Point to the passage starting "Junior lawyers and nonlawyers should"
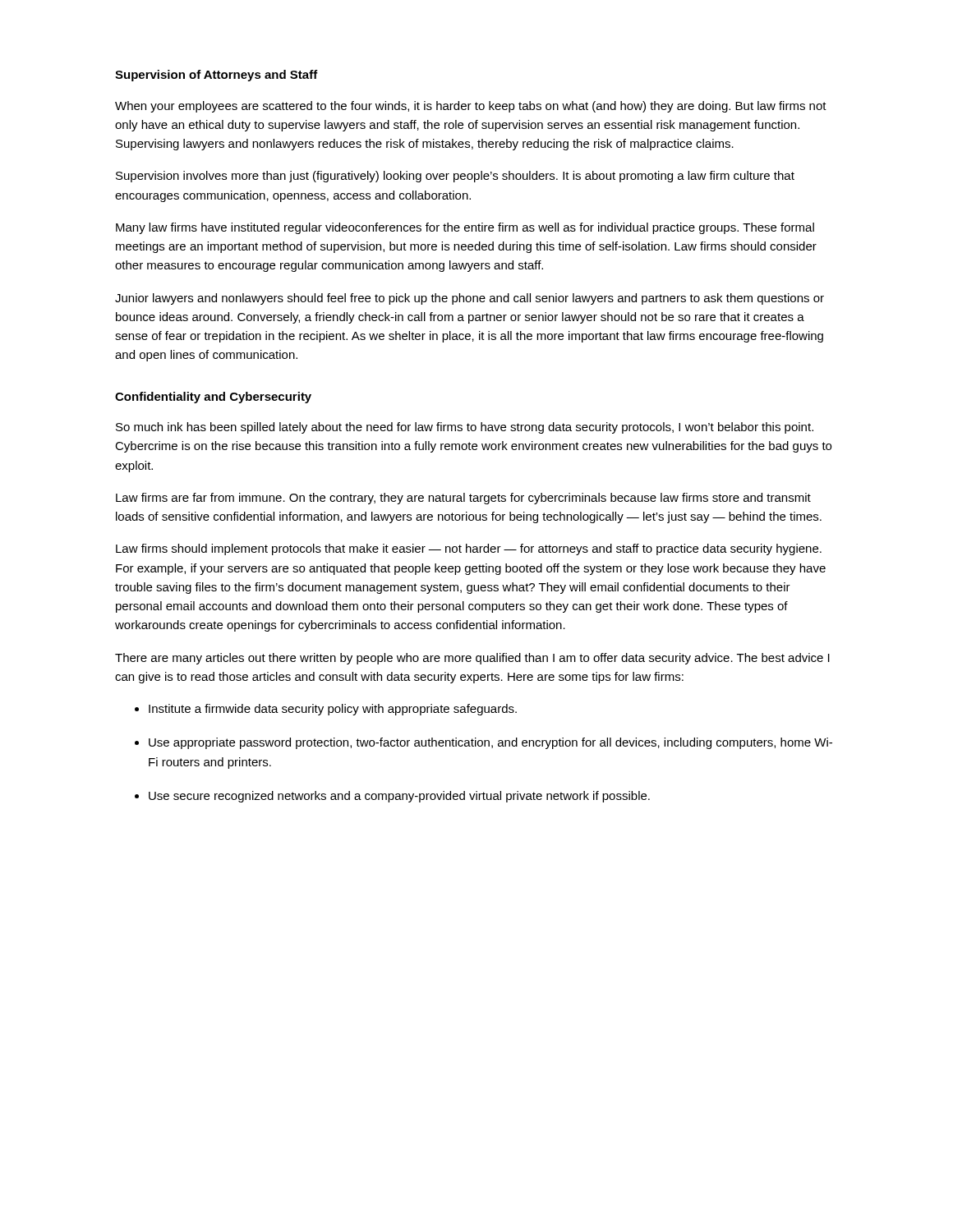953x1232 pixels. point(469,326)
